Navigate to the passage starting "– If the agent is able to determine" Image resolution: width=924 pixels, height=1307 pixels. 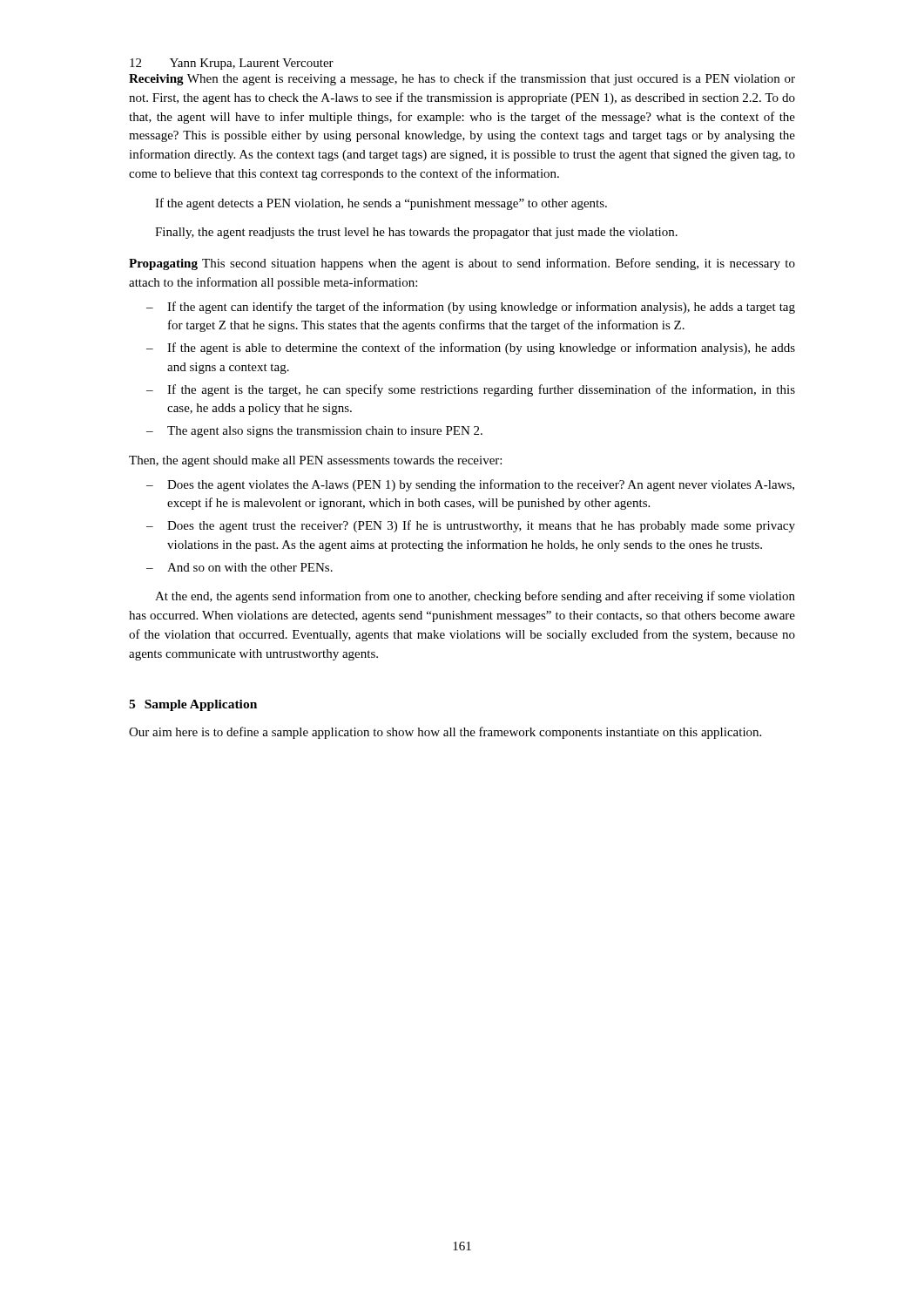pos(471,358)
